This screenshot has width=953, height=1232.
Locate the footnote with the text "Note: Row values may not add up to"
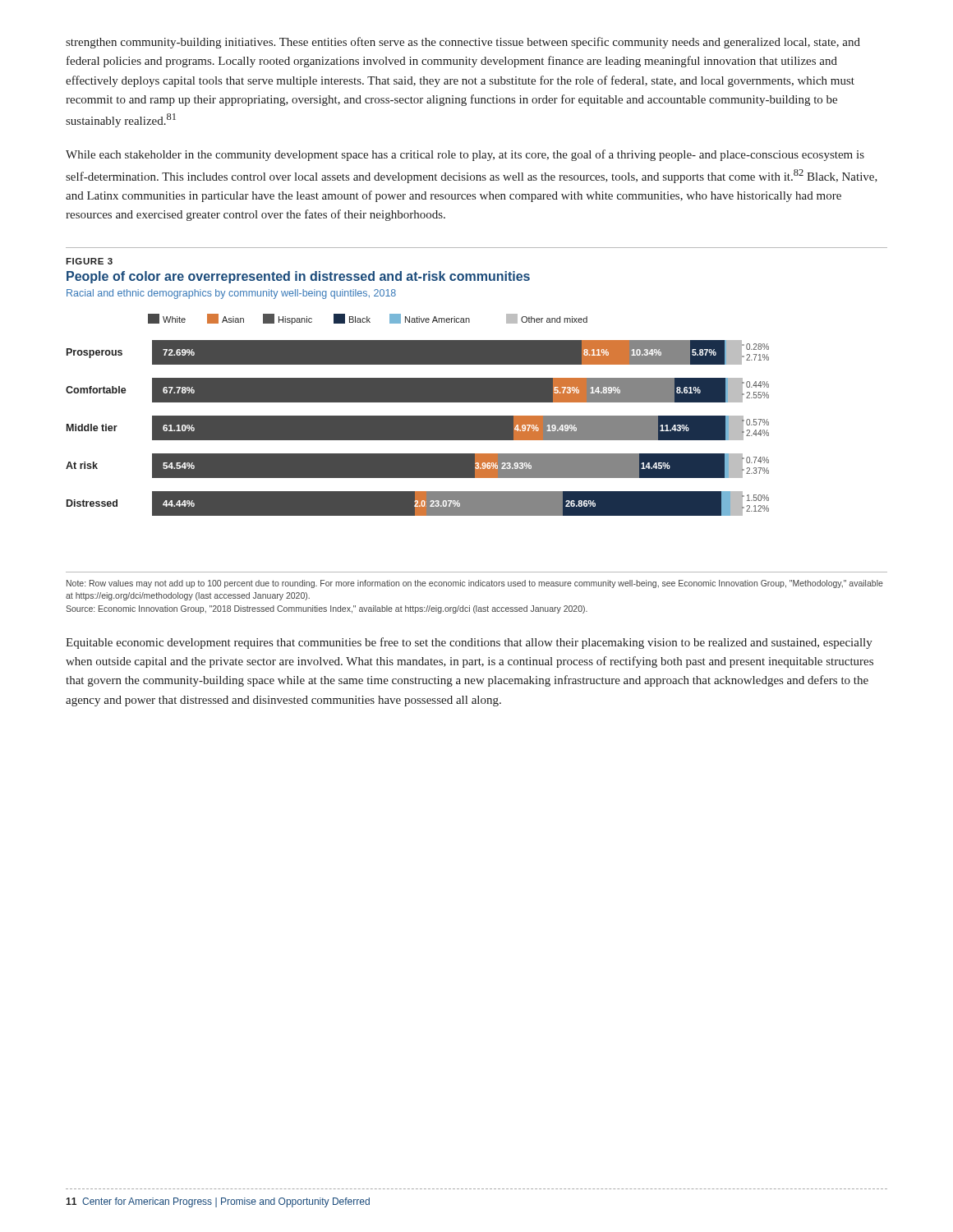click(x=474, y=596)
